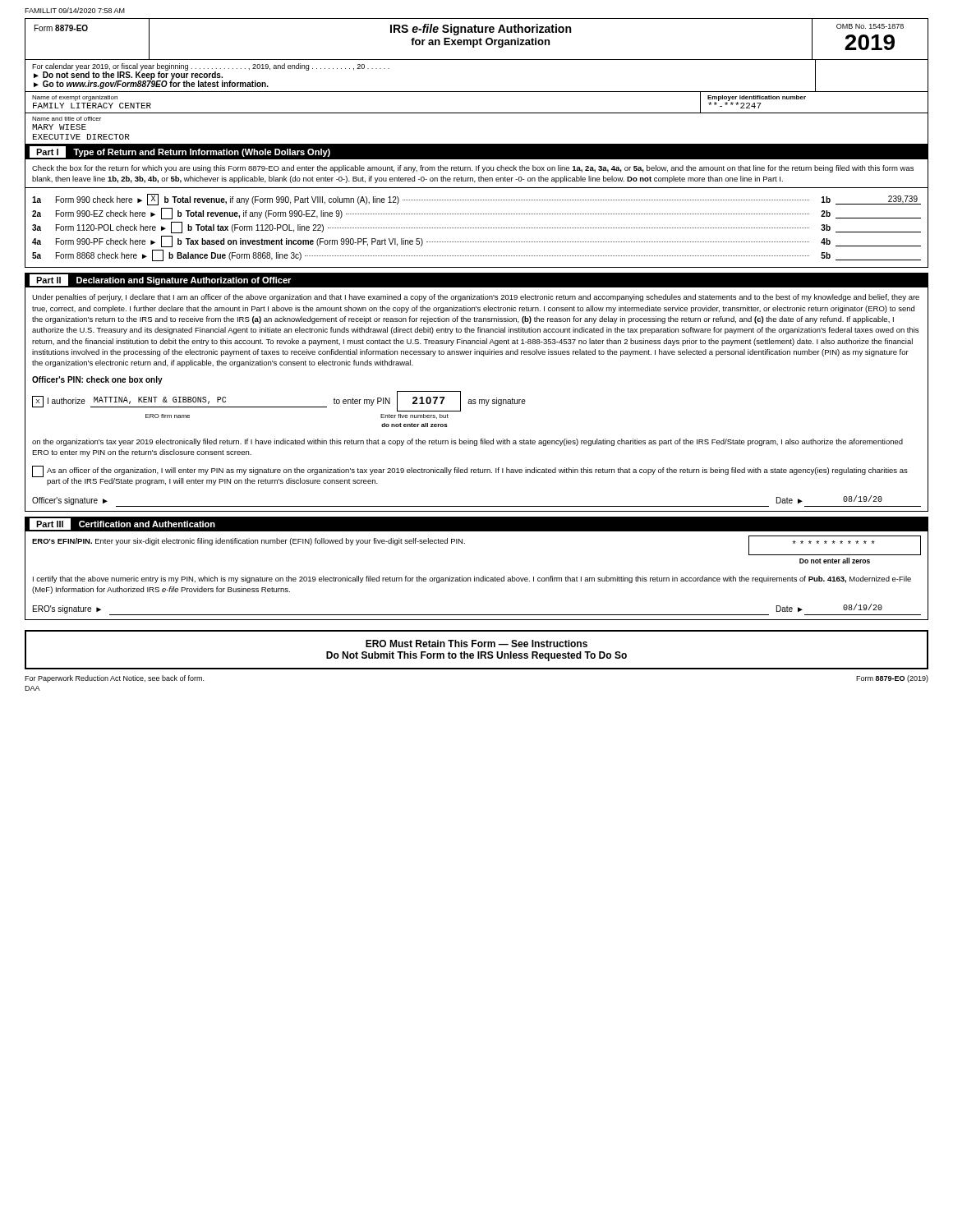Viewport: 953px width, 1232px height.
Task: Locate the element starting "ERO's EFIN/PIN. Enter"
Action: 249,541
